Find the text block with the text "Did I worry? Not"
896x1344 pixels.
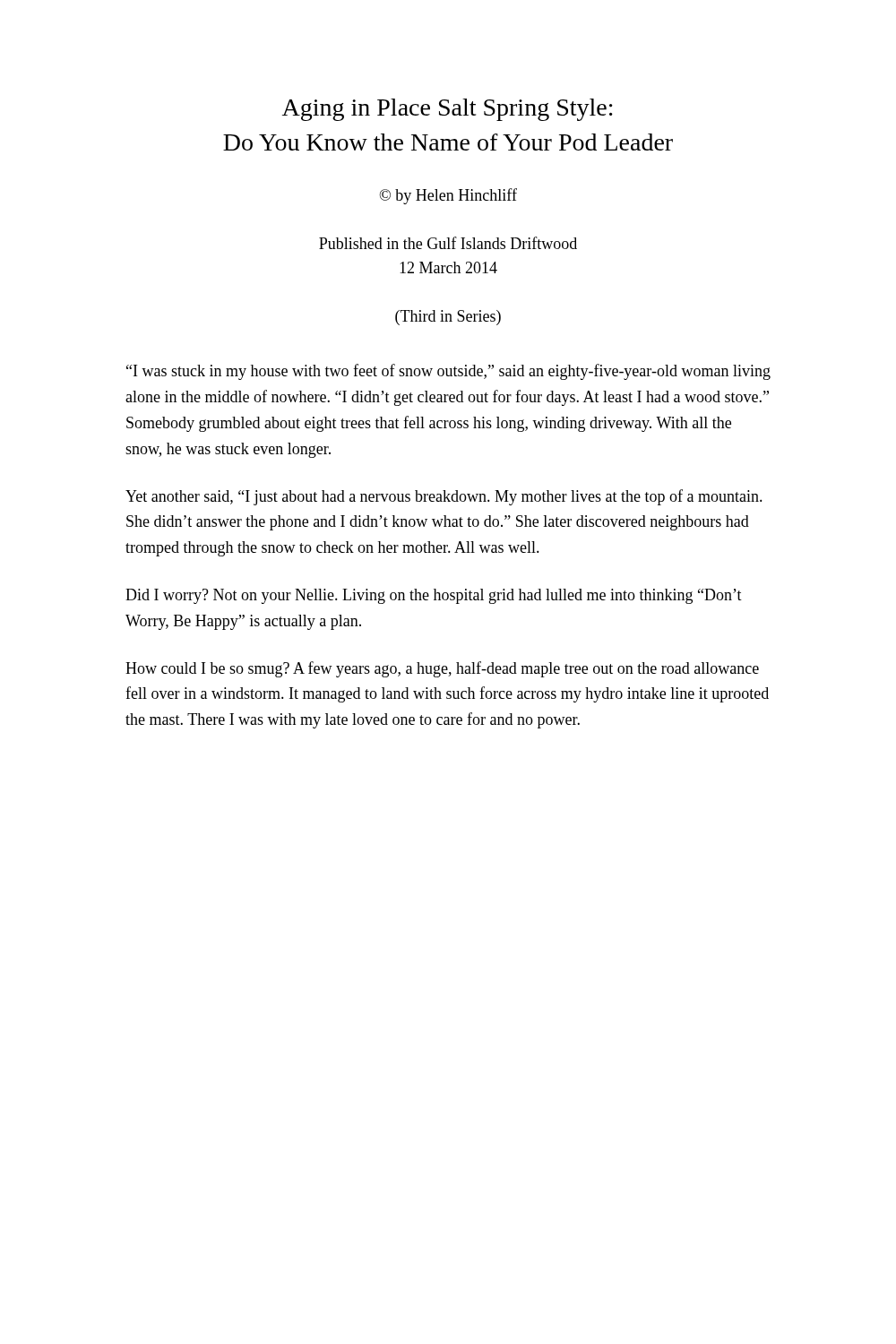pyautogui.click(x=433, y=608)
